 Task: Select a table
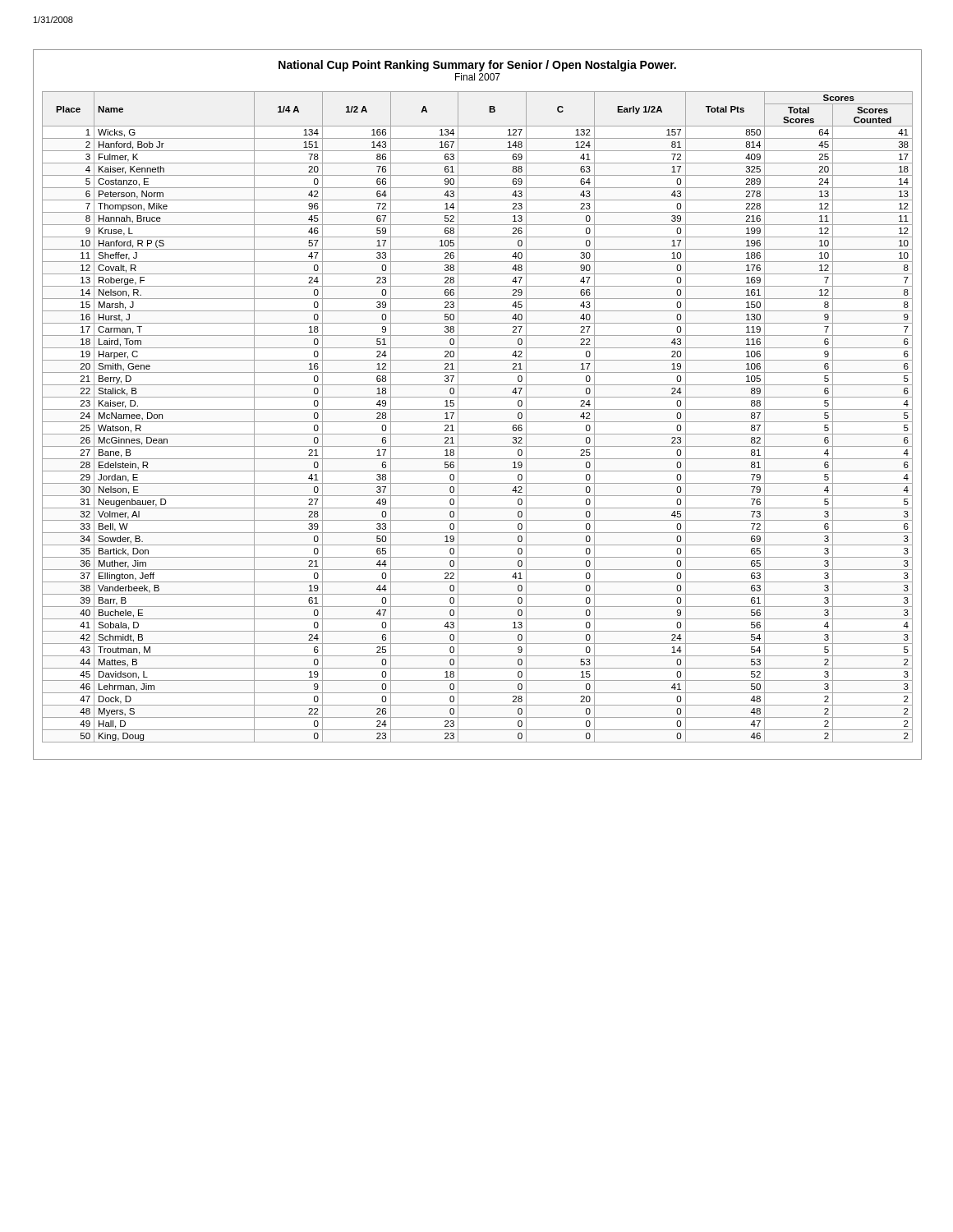[x=477, y=417]
